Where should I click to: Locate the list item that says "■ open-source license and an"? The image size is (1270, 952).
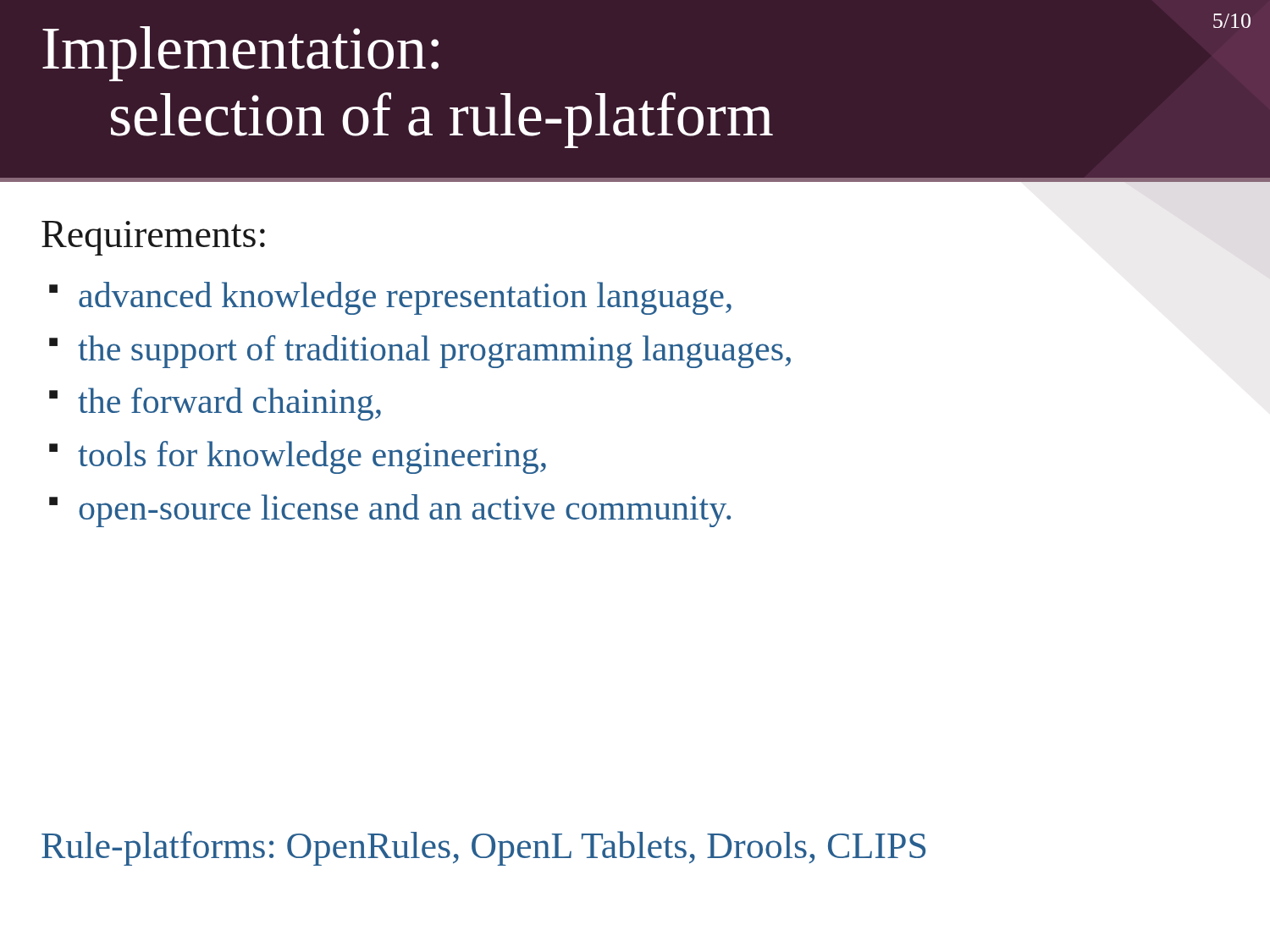[x=387, y=508]
